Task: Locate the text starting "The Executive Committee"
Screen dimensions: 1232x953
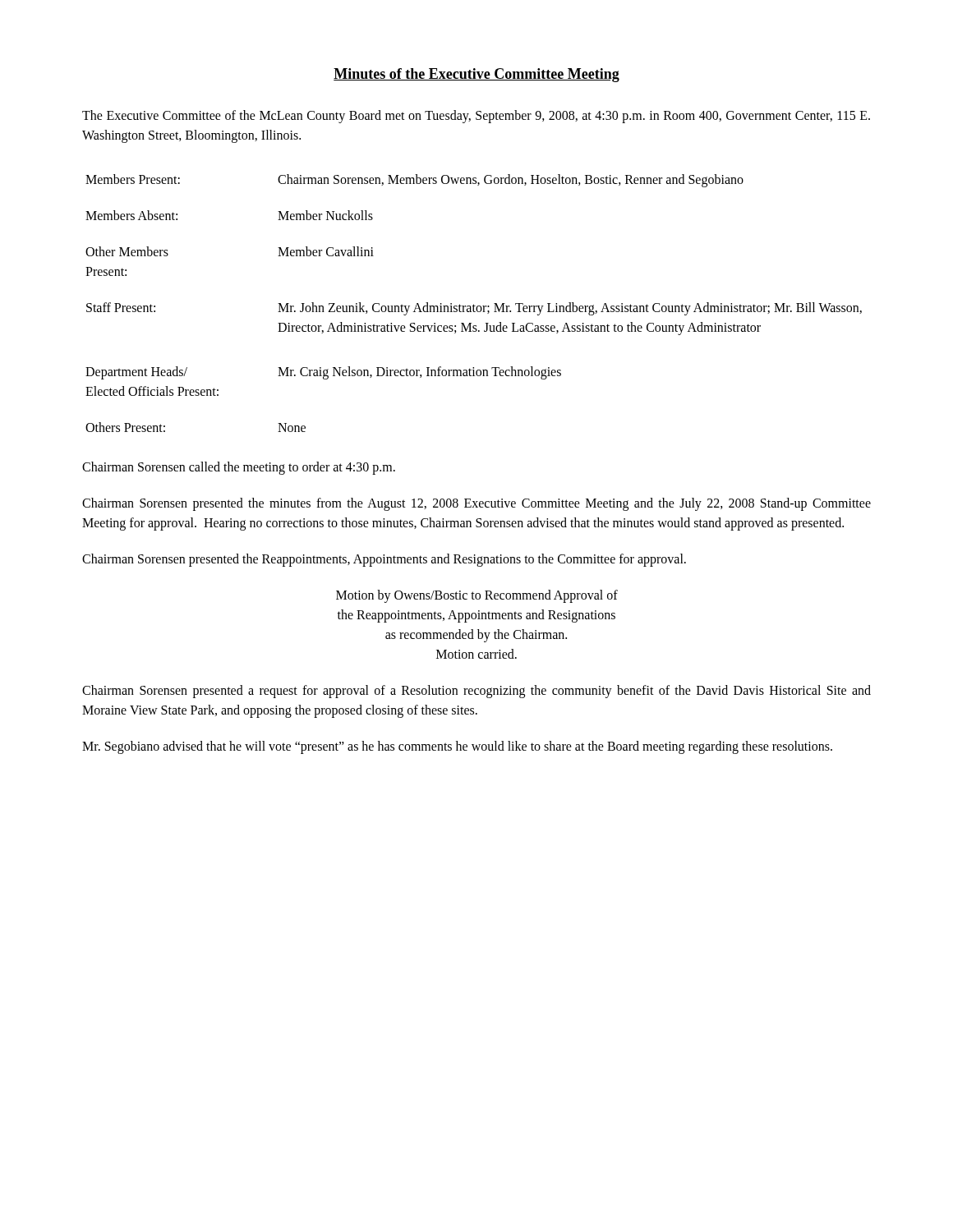Action: click(476, 125)
